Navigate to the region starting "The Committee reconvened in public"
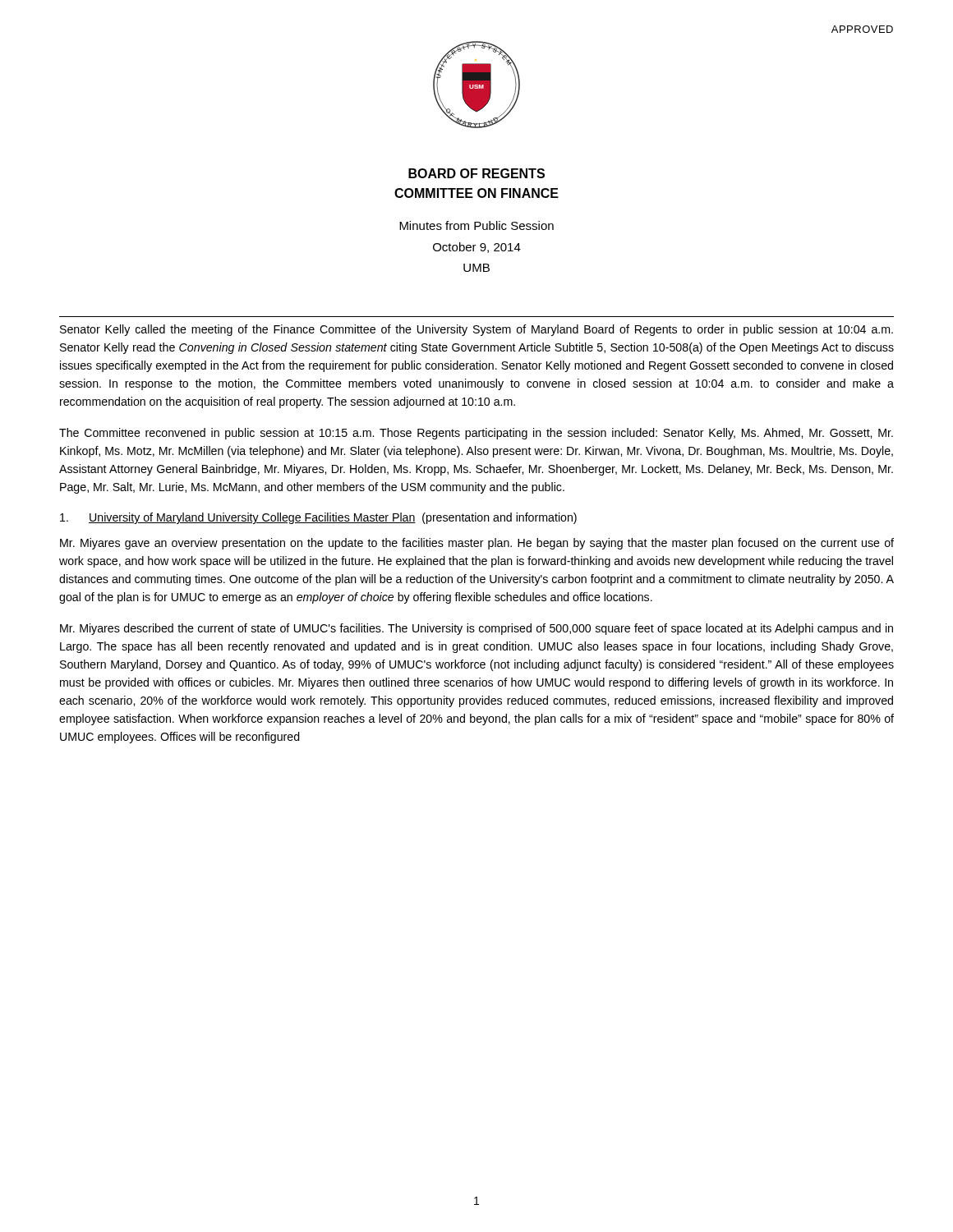 476,460
